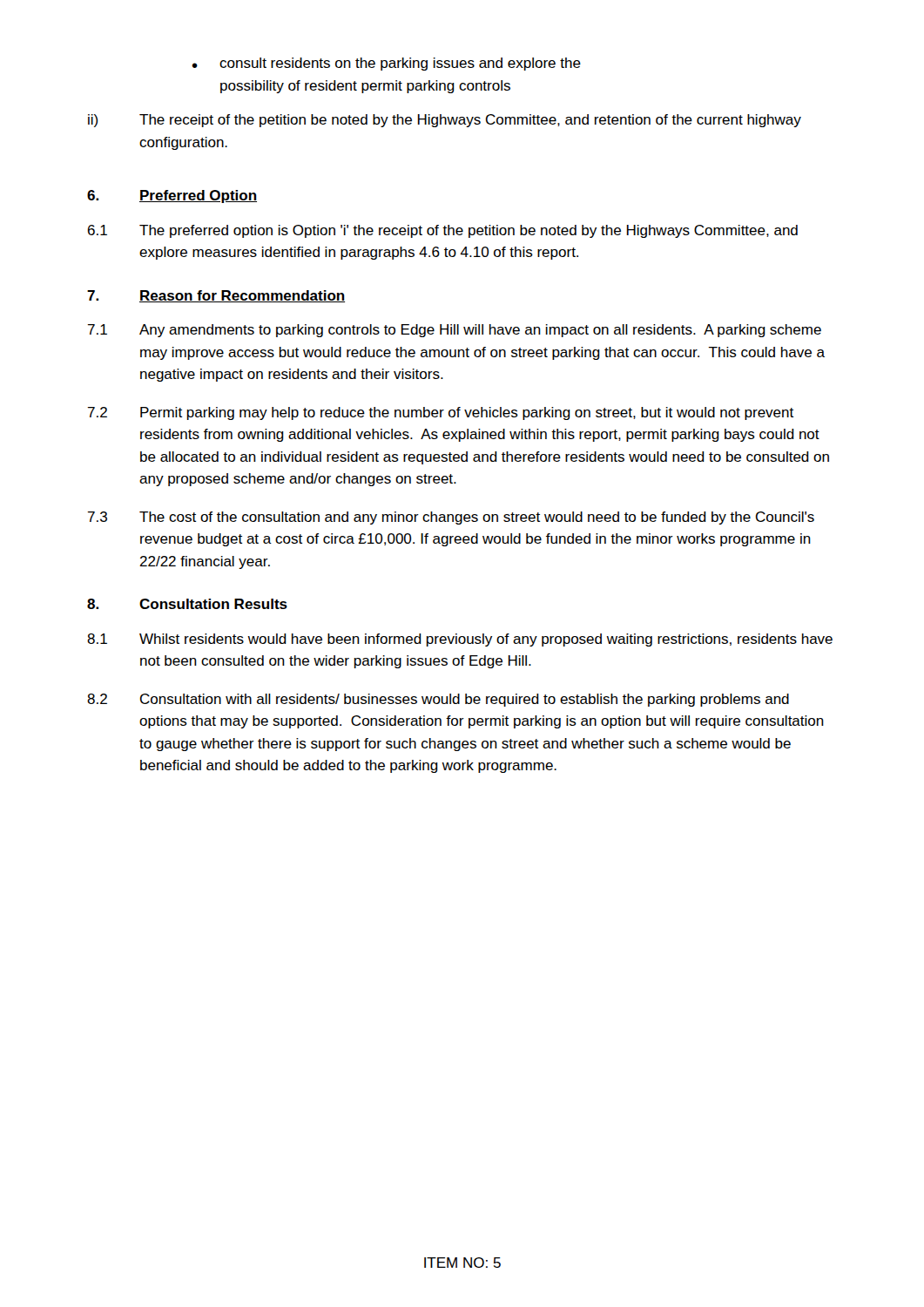Locate the text "8. Consultation Results"
The image size is (924, 1307).
pyautogui.click(x=187, y=604)
